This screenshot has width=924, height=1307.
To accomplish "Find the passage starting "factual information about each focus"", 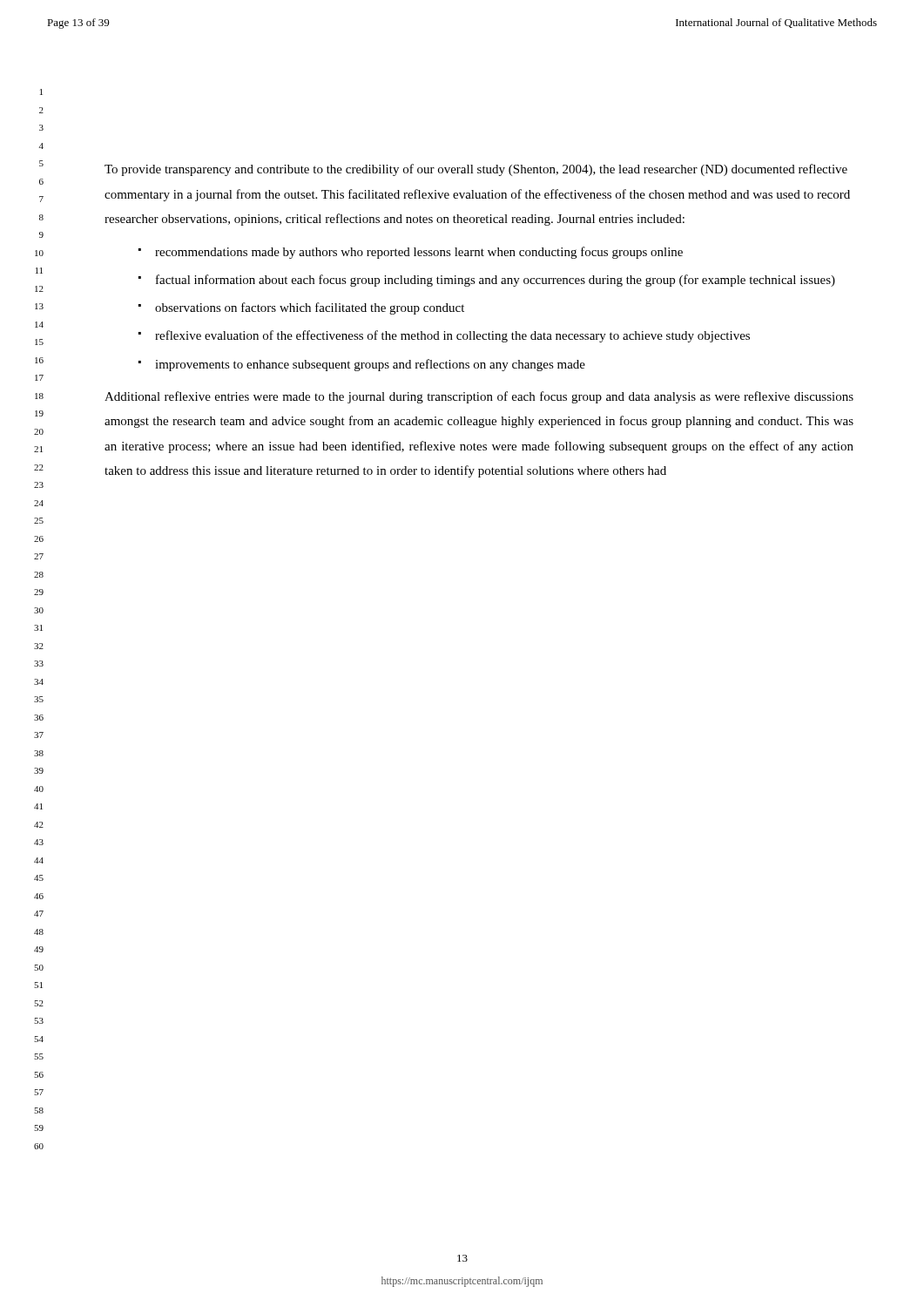I will tap(495, 280).
